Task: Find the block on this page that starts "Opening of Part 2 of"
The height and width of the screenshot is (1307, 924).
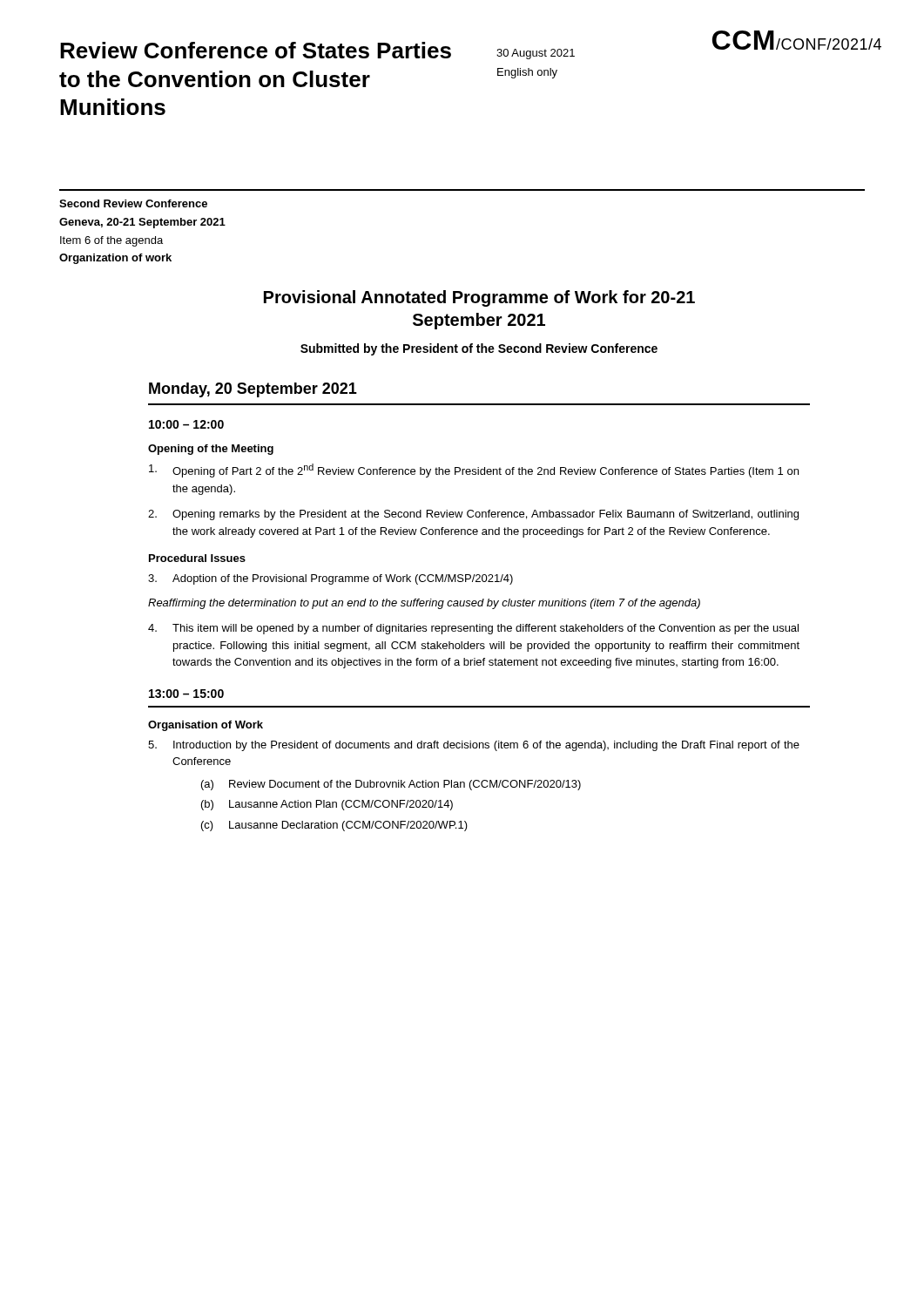Action: (474, 478)
